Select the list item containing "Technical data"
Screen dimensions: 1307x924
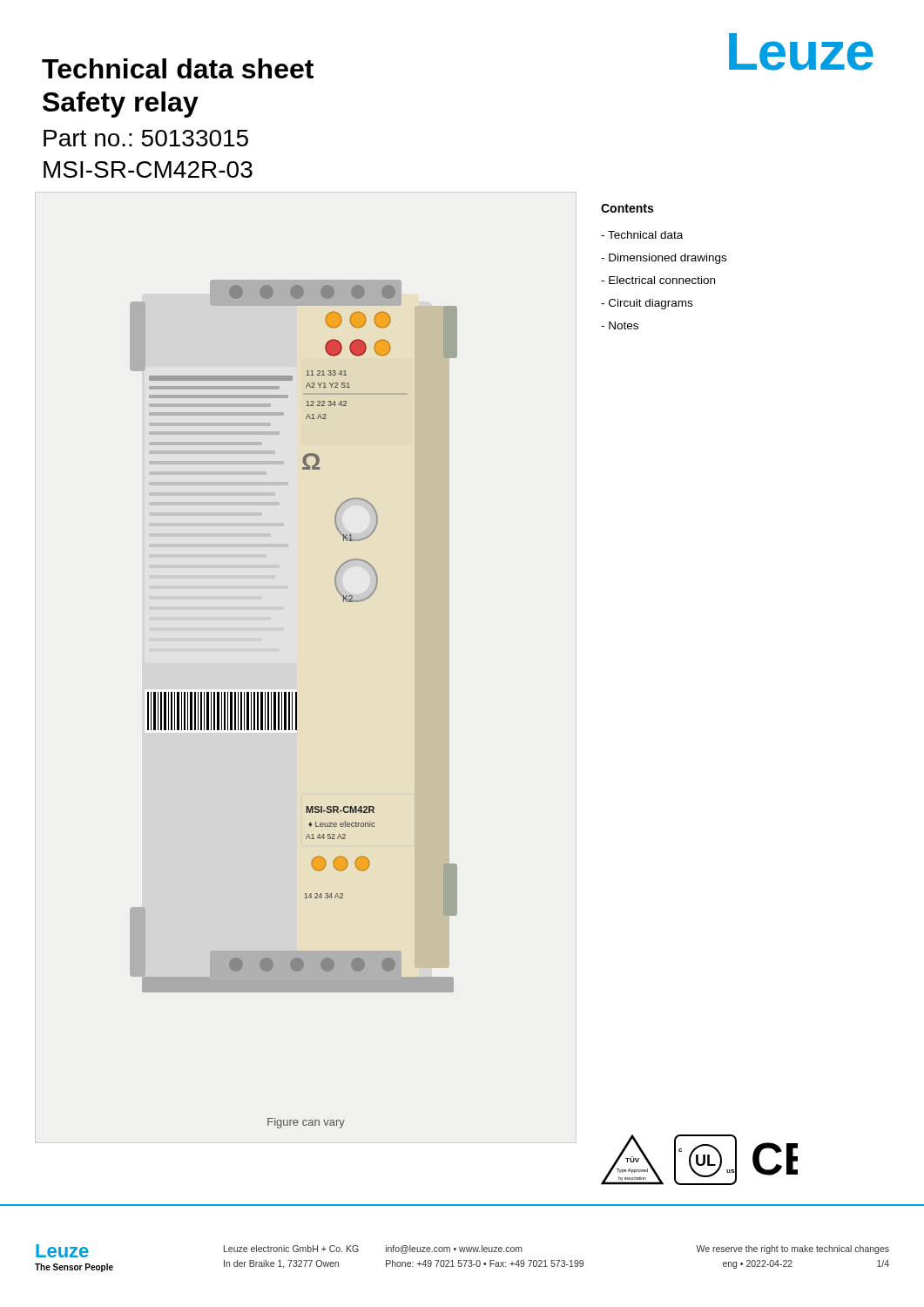(x=642, y=235)
